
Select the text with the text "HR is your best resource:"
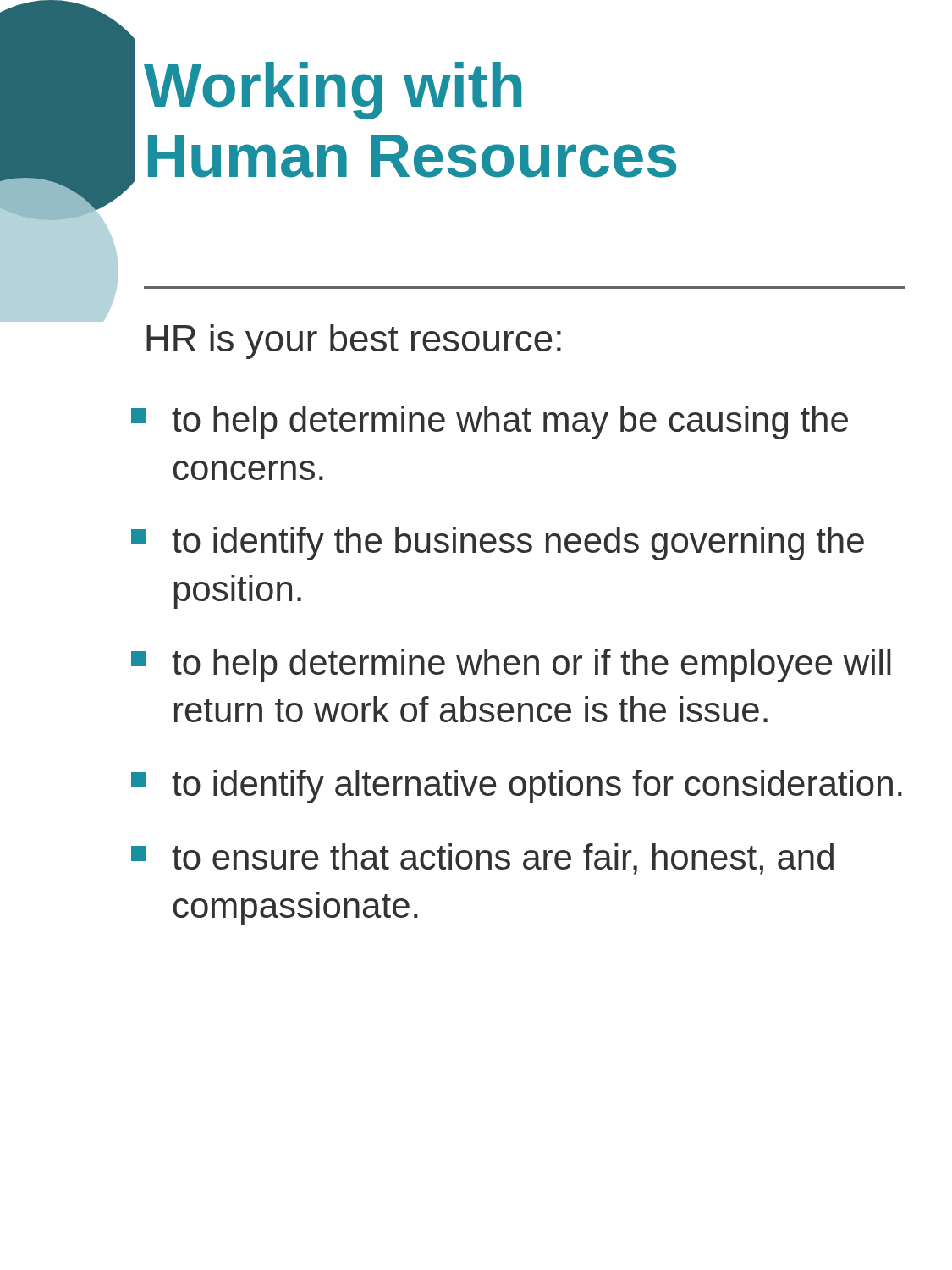(x=354, y=338)
